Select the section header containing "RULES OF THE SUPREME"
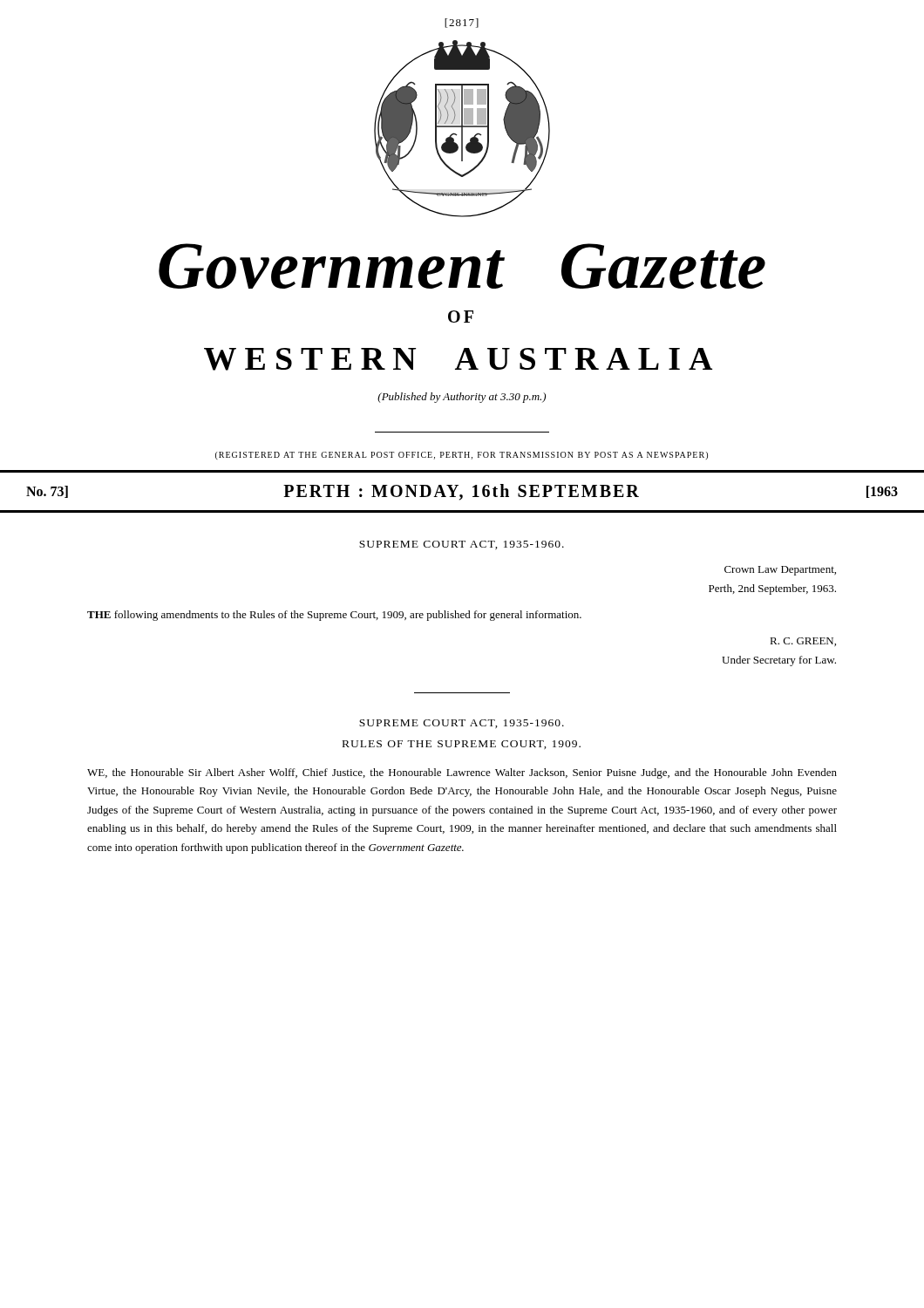The width and height of the screenshot is (924, 1308). coord(462,743)
